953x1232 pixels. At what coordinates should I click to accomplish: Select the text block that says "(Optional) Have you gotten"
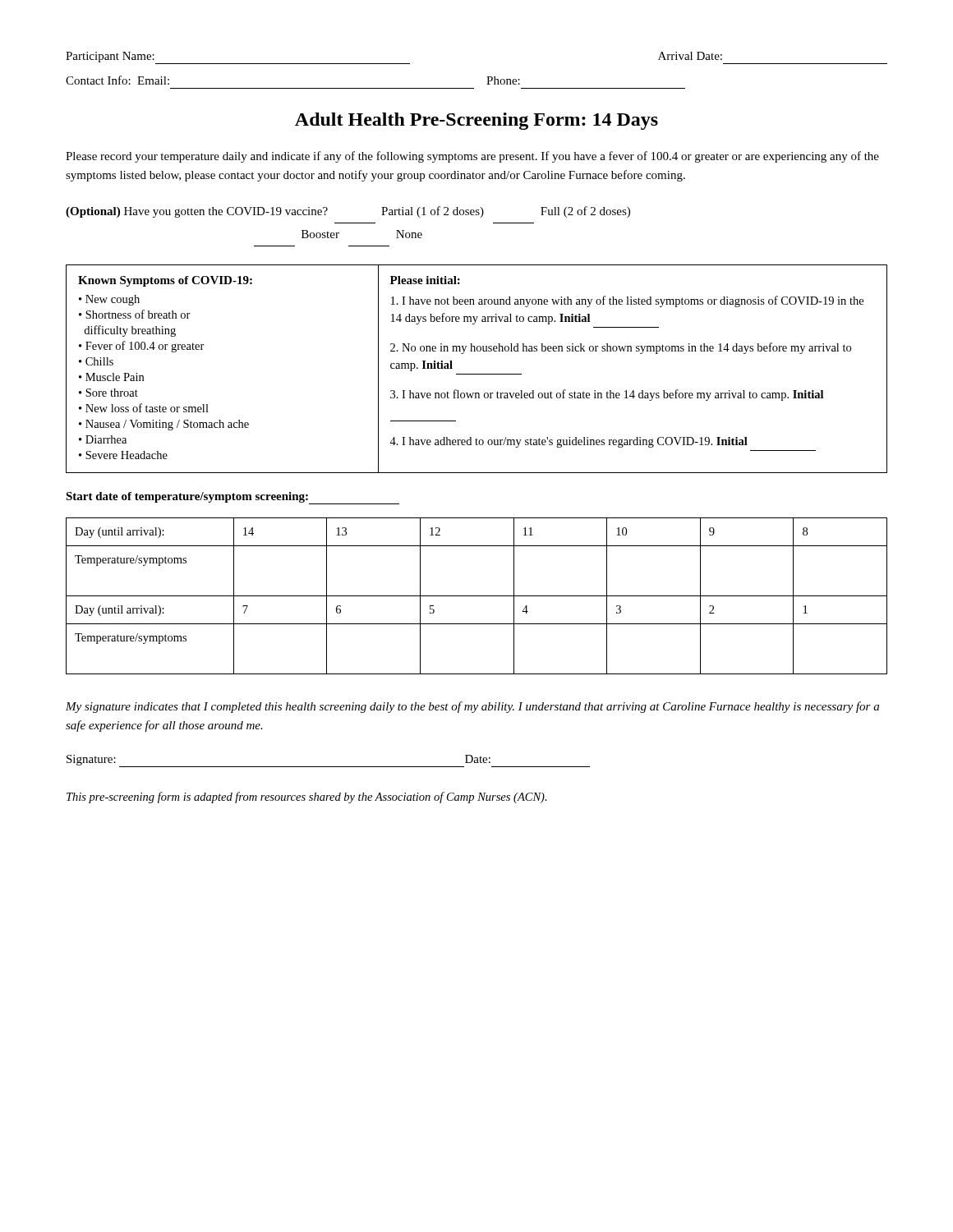pos(348,223)
